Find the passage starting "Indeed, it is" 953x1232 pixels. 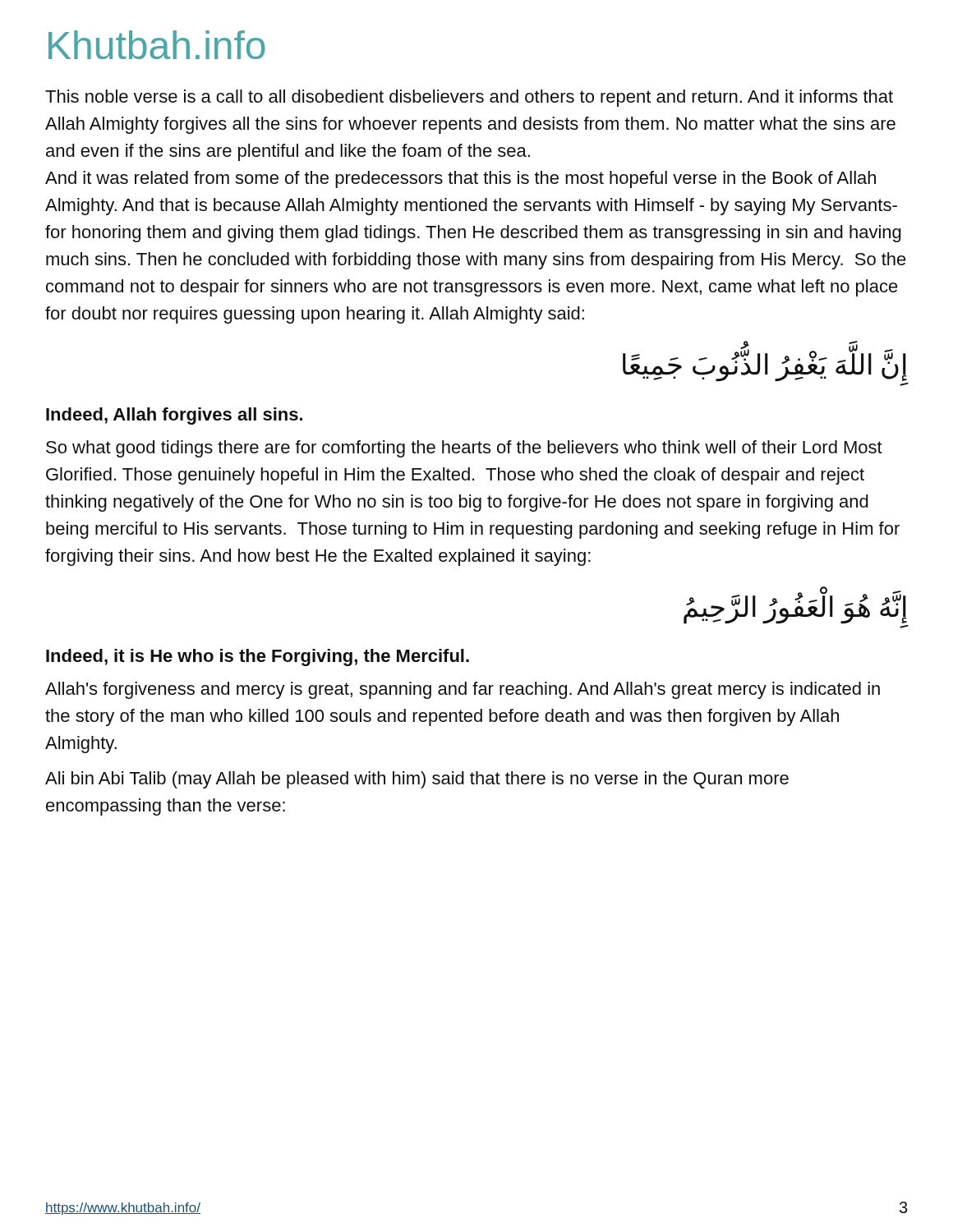(x=476, y=657)
